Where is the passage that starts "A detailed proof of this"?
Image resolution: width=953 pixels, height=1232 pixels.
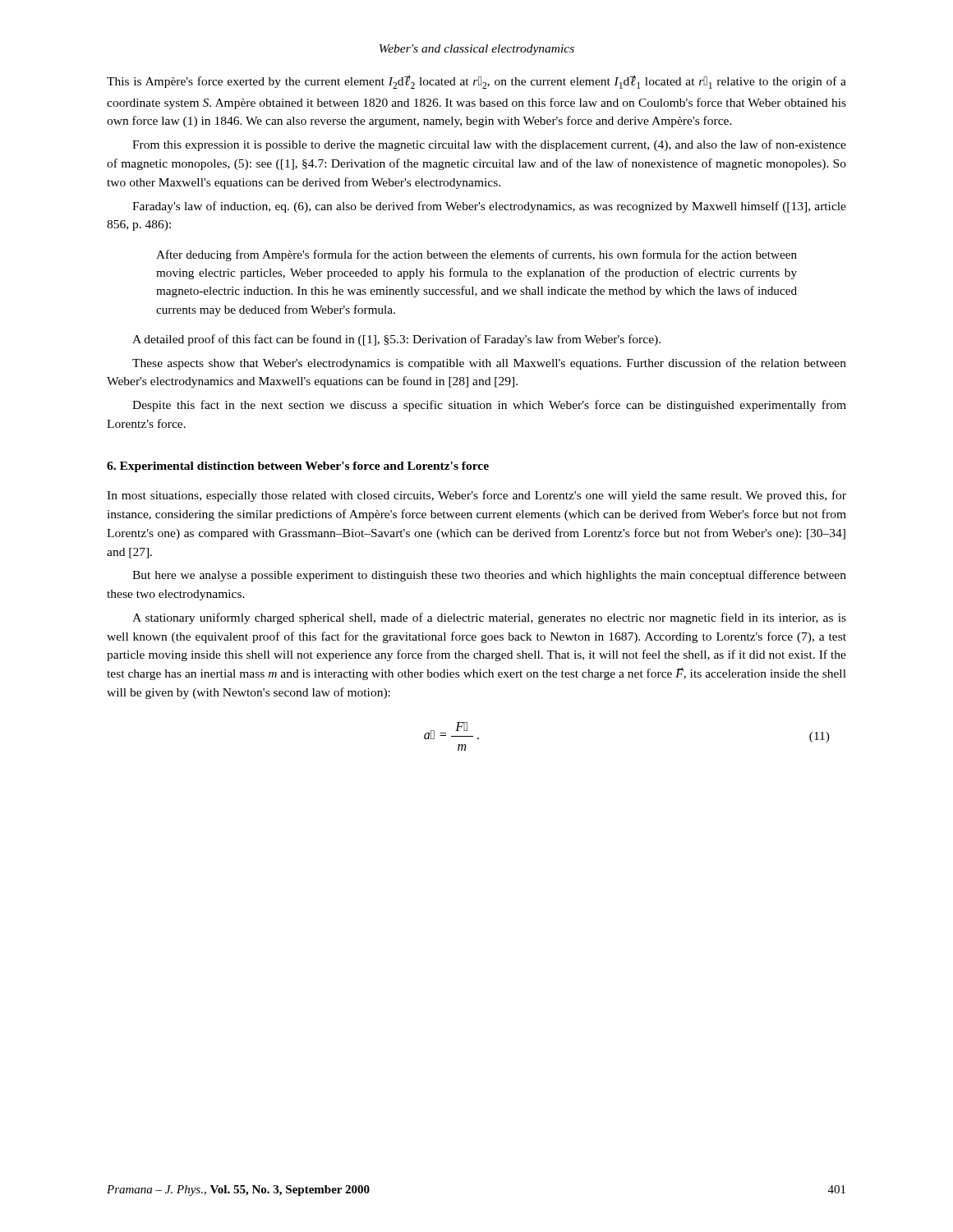pos(397,339)
